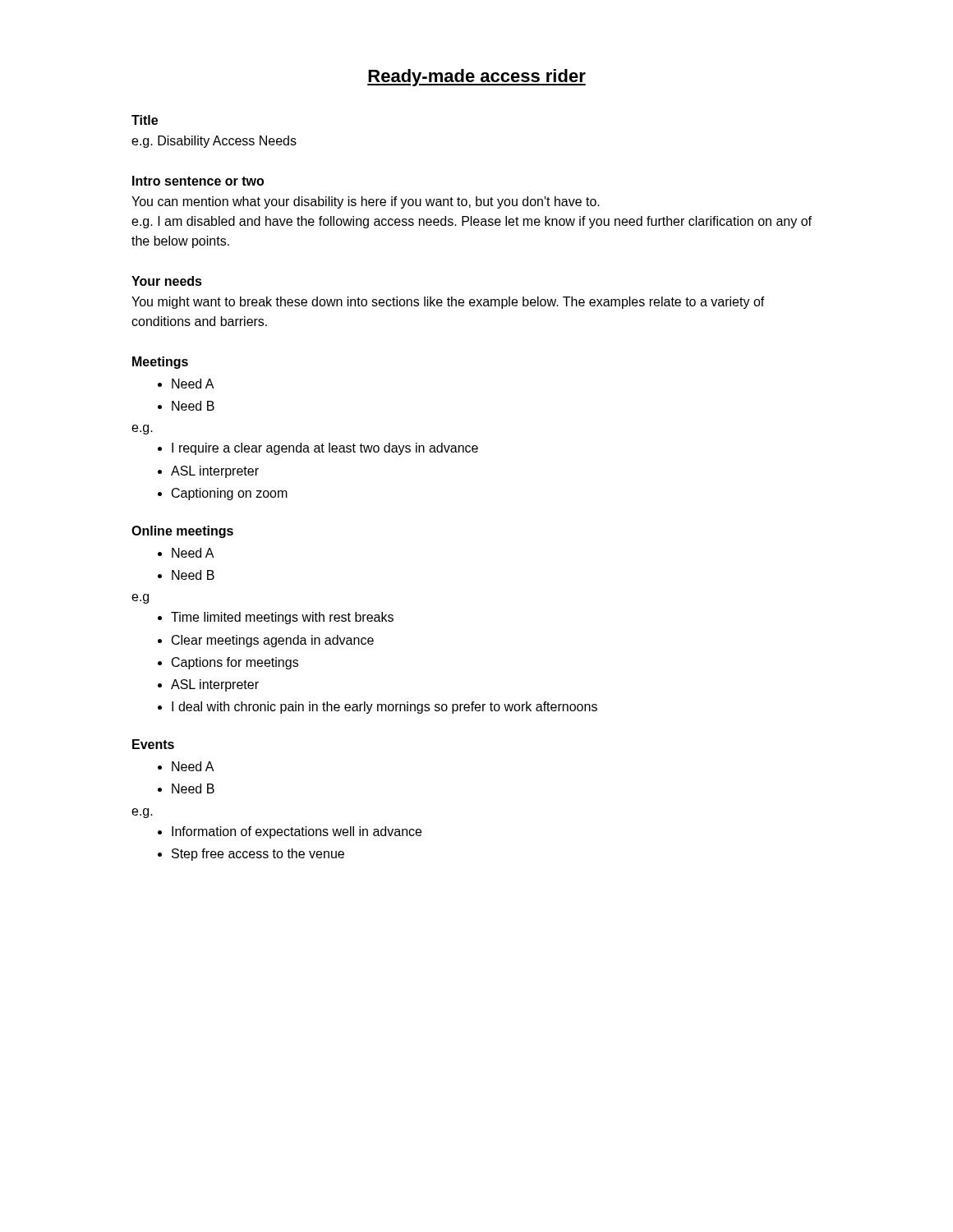This screenshot has height=1232, width=953.
Task: Select the section header that reads "Intro sentence or two"
Action: pyautogui.click(x=198, y=181)
